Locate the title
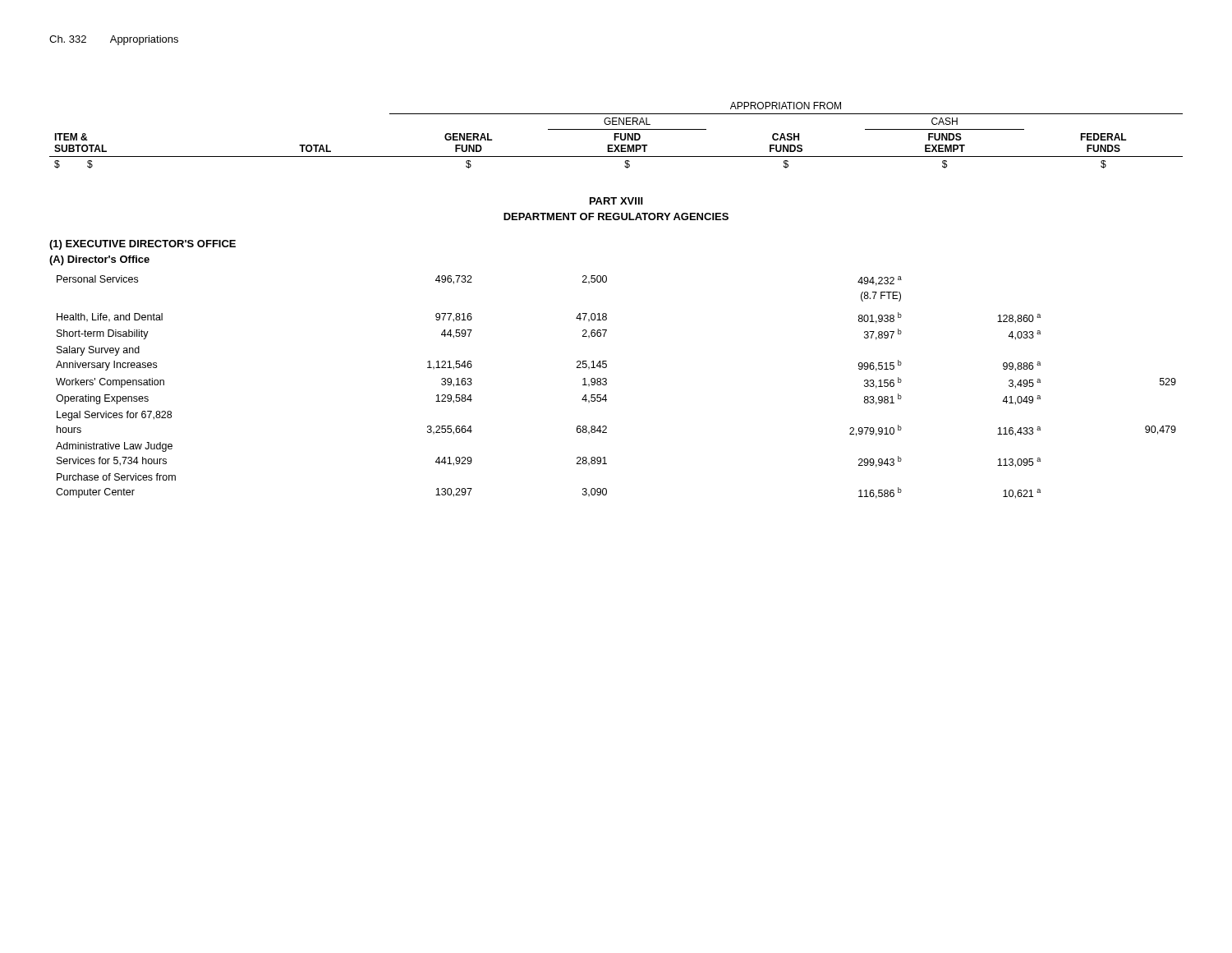Viewport: 1232px width, 953px height. [x=616, y=201]
